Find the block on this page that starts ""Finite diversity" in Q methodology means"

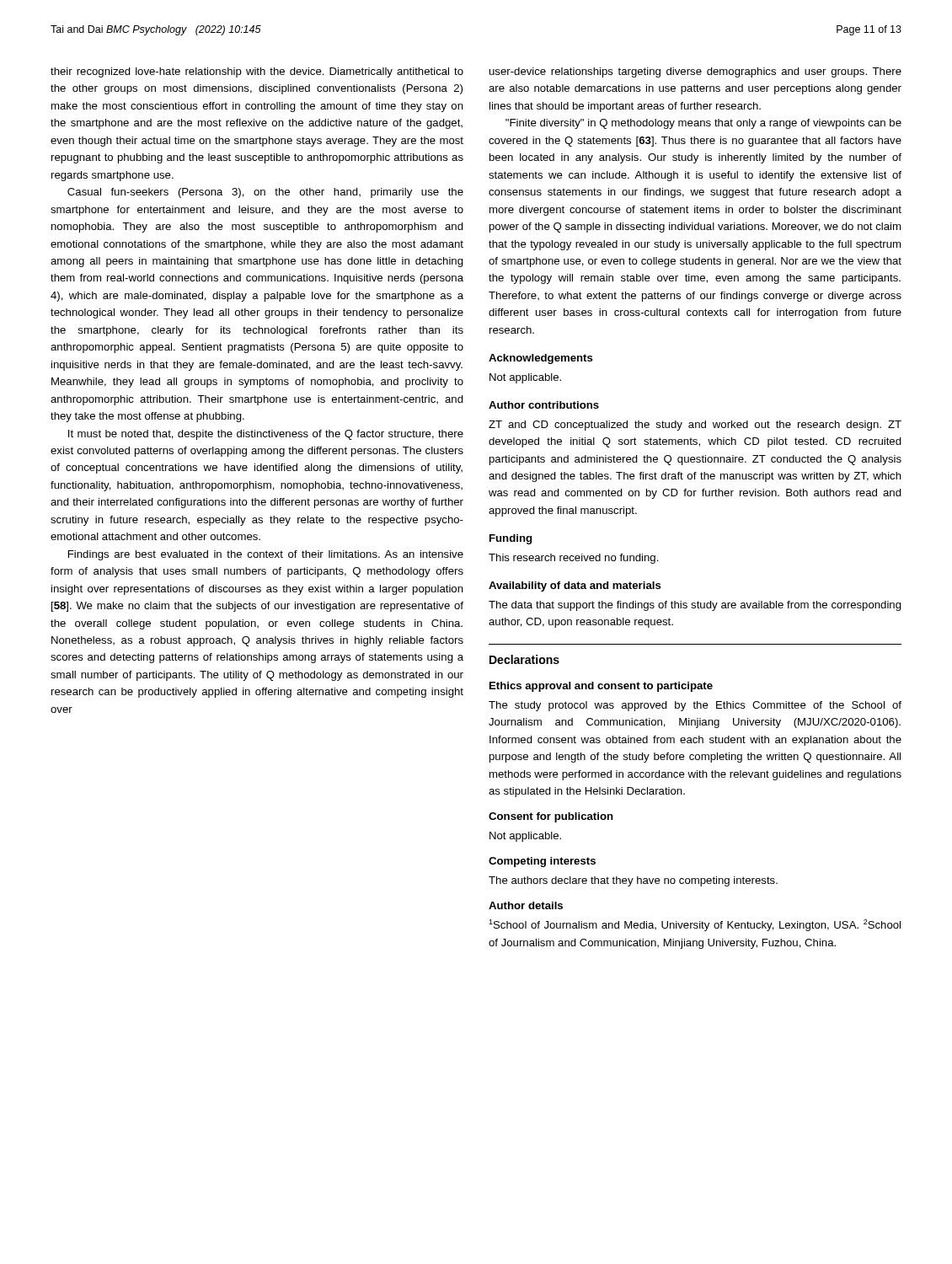click(x=695, y=227)
